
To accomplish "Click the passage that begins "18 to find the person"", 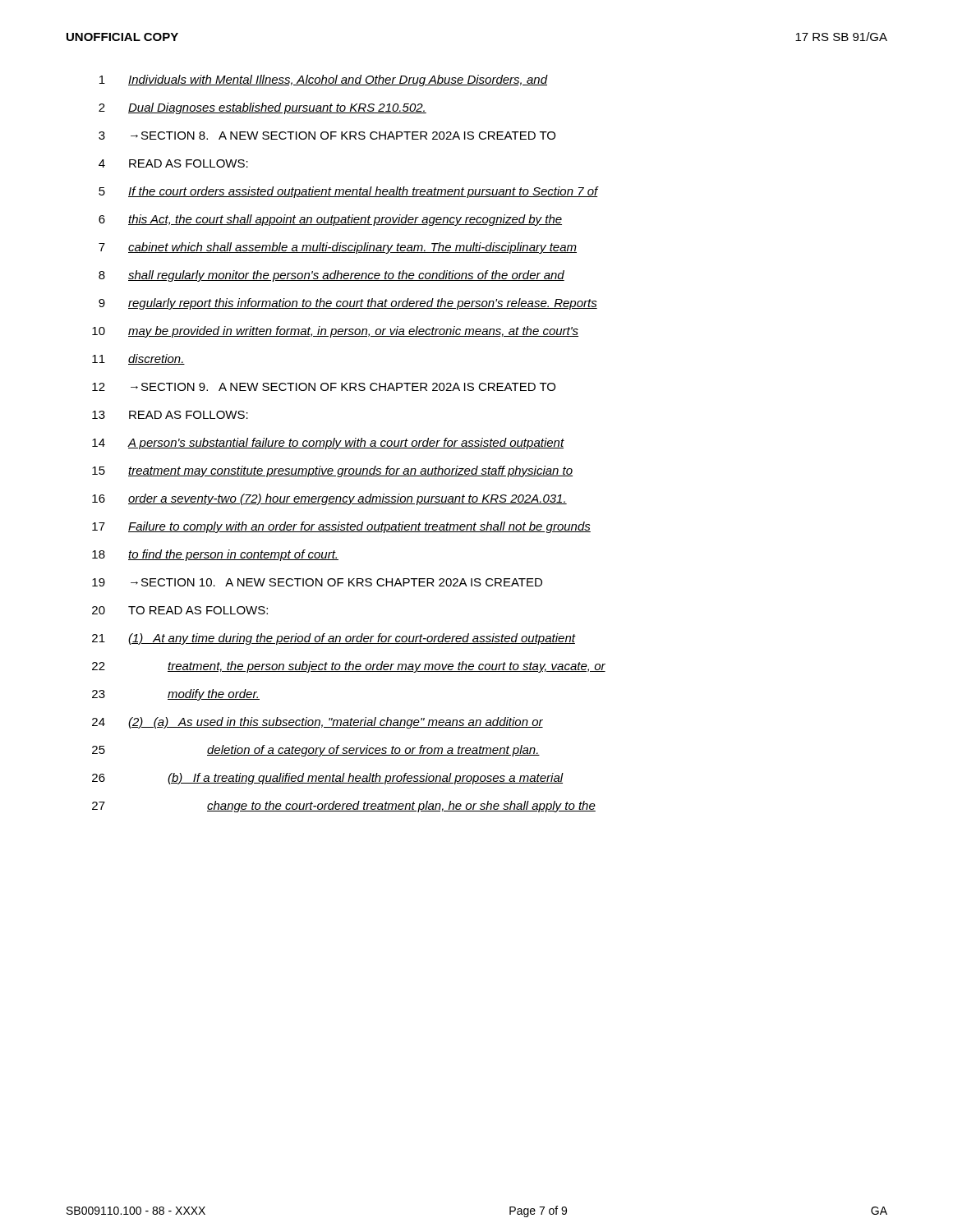I will click(215, 555).
